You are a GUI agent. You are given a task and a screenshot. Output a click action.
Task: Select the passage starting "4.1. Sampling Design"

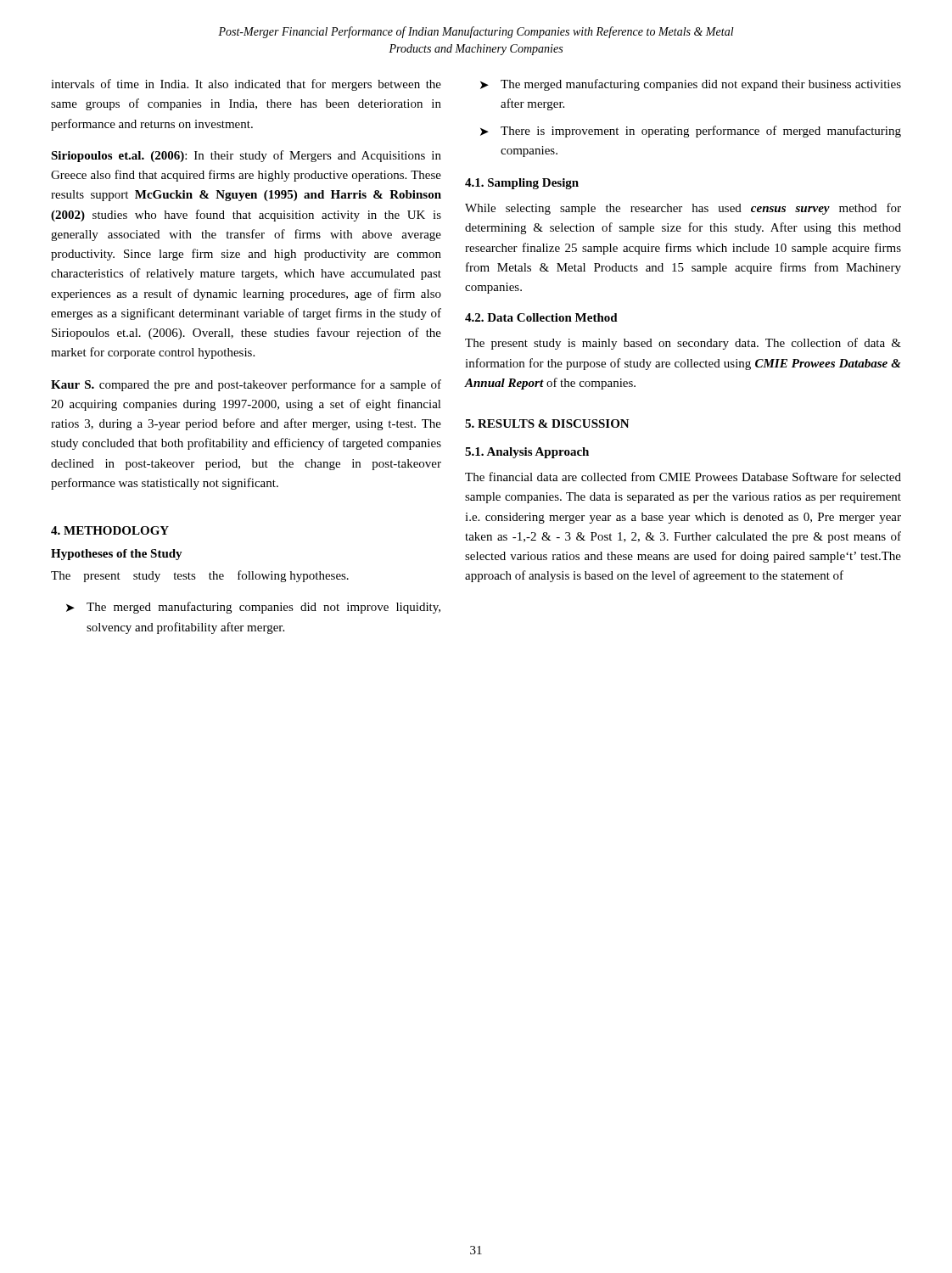(522, 182)
